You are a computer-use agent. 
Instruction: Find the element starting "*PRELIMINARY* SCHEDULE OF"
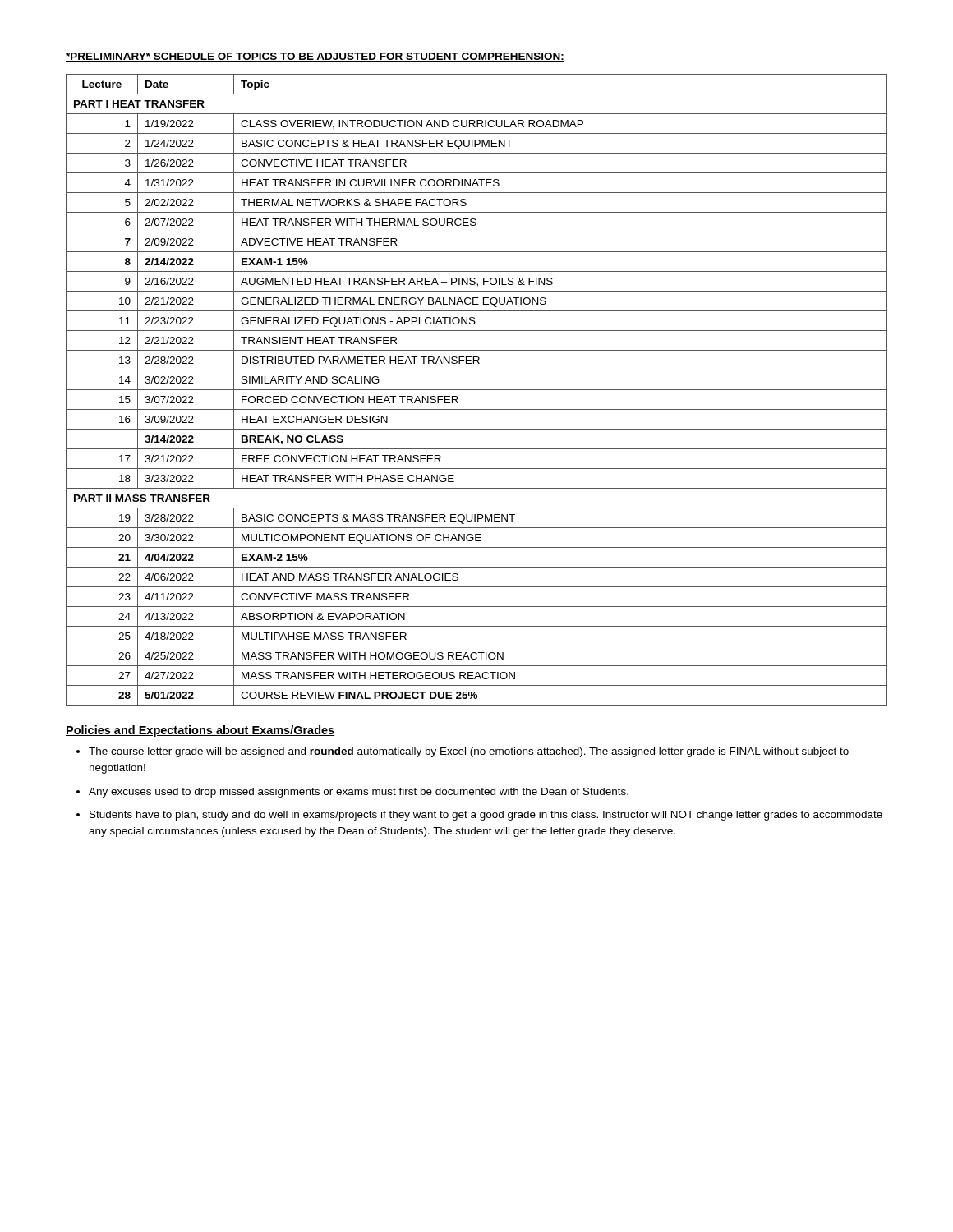coord(315,56)
